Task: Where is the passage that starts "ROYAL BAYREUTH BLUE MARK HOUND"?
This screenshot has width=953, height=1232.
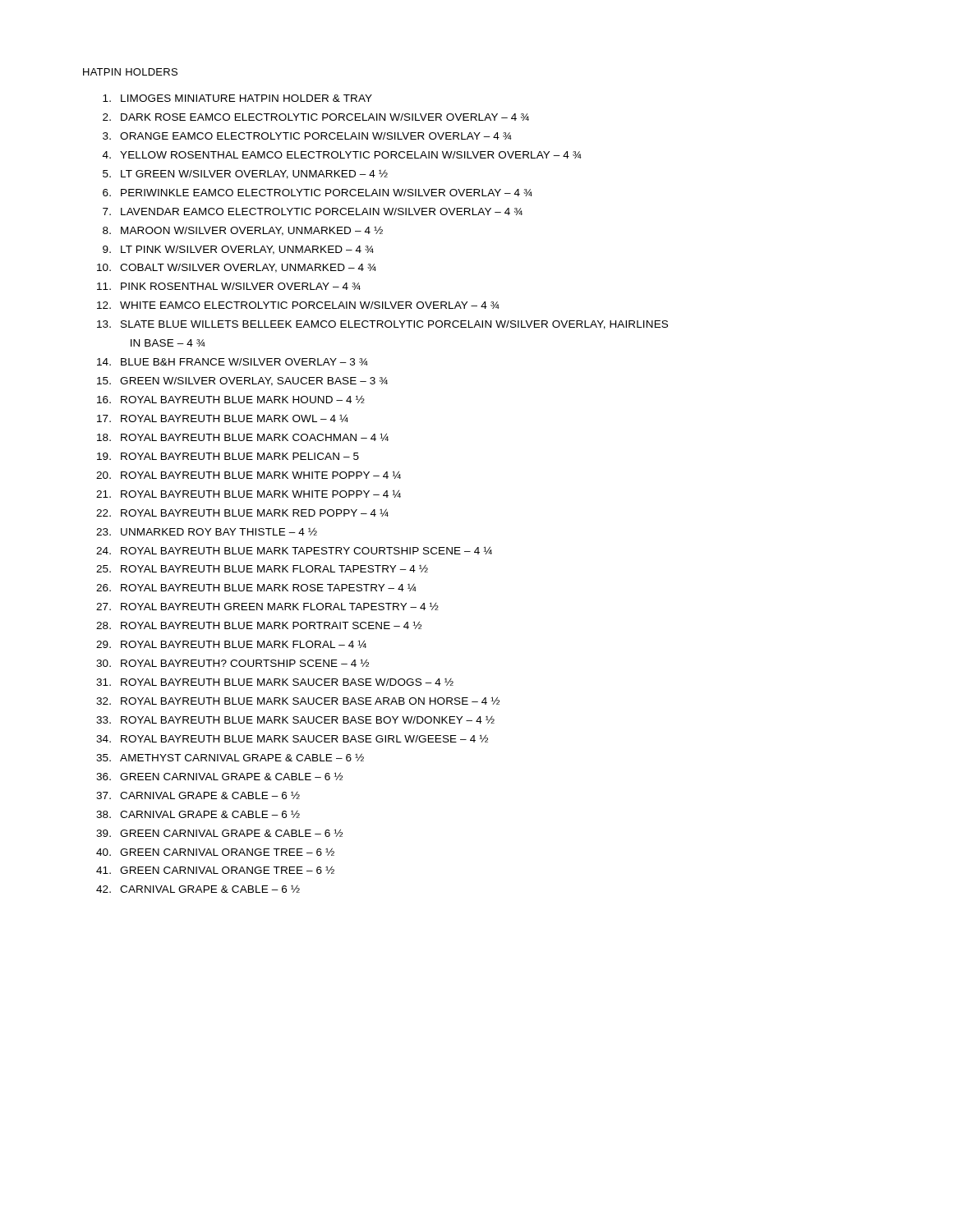Action: tap(243, 399)
